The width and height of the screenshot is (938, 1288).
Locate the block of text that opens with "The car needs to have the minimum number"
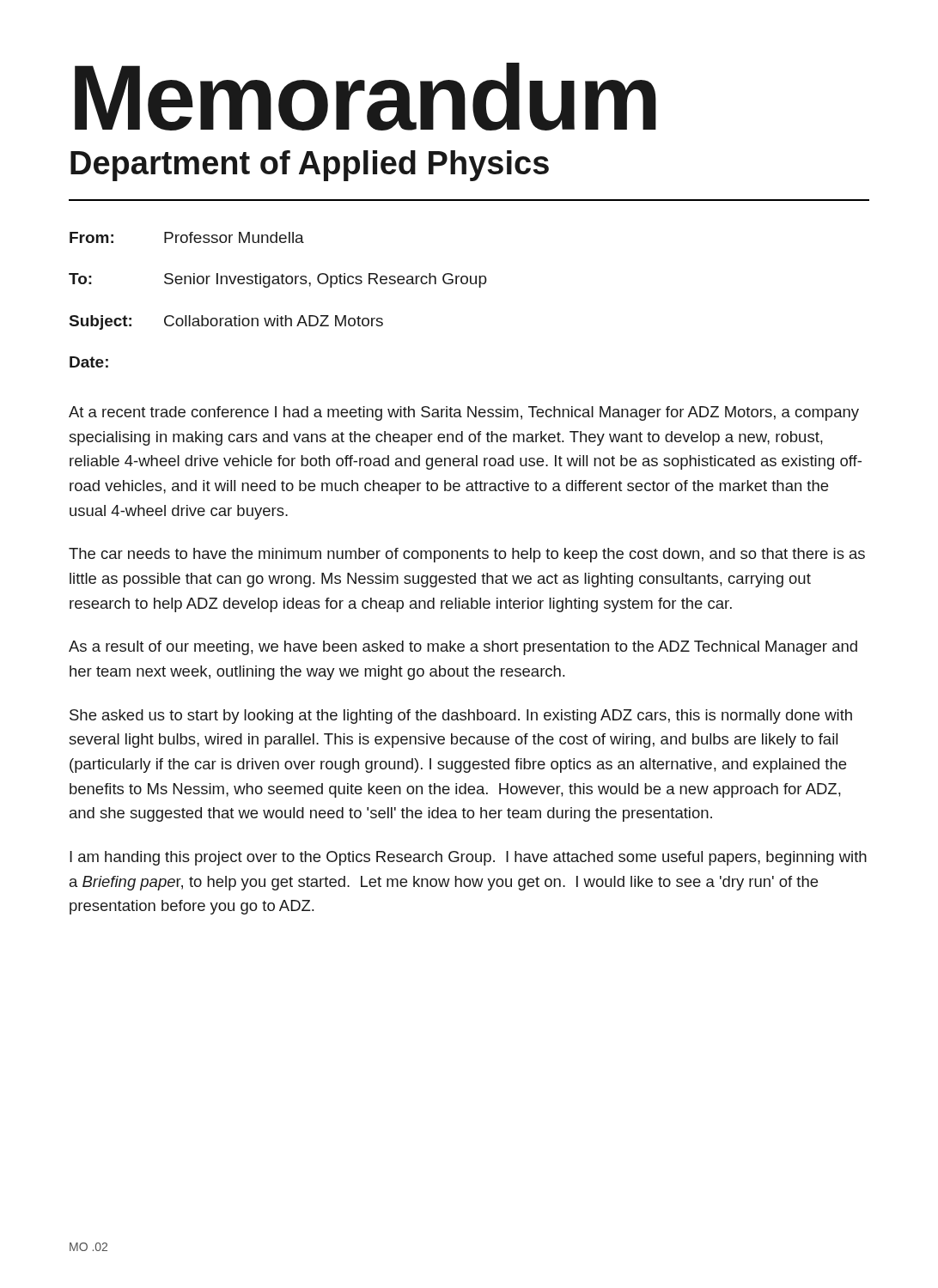467,578
